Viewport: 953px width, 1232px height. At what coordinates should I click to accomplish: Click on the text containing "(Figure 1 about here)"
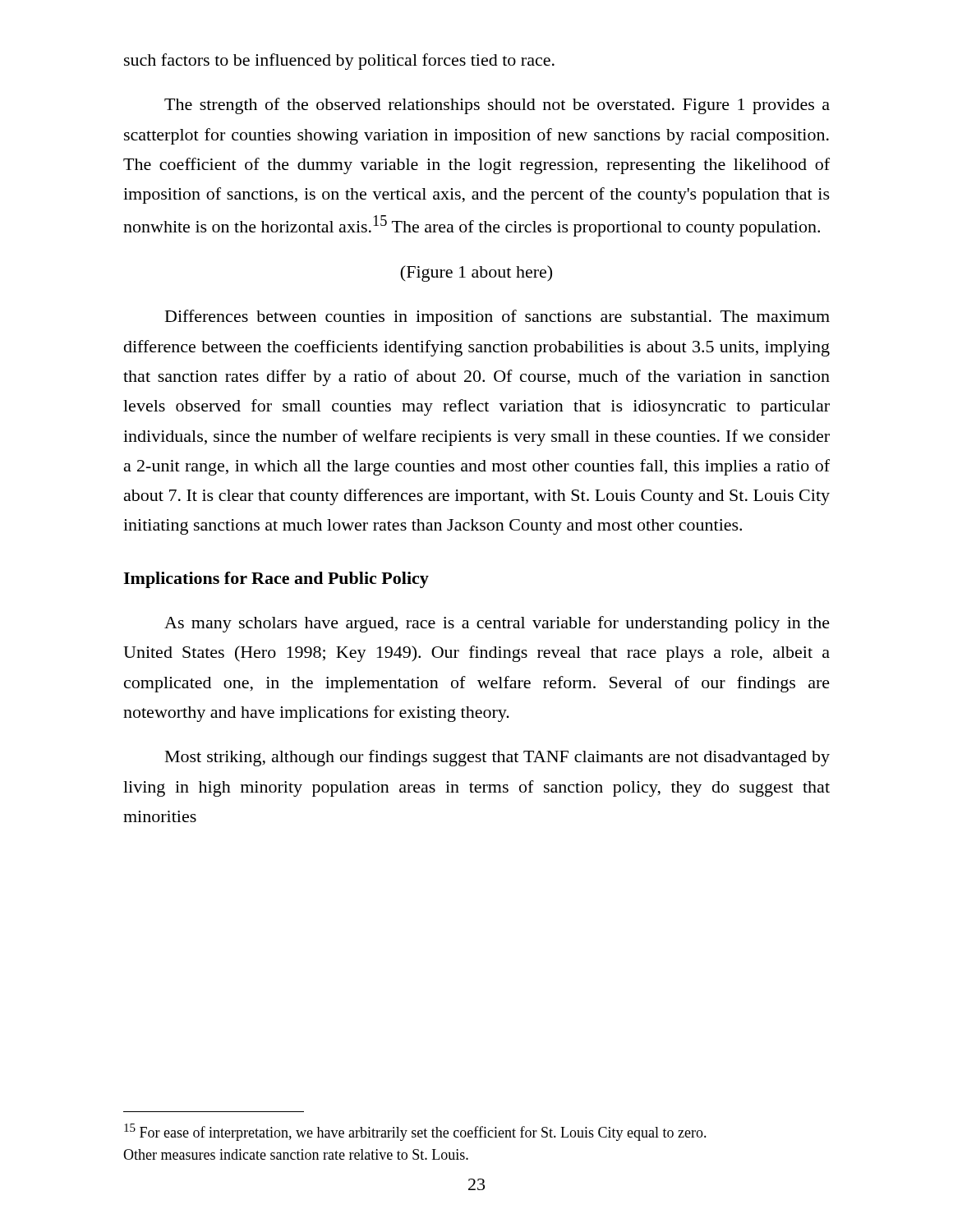[476, 272]
